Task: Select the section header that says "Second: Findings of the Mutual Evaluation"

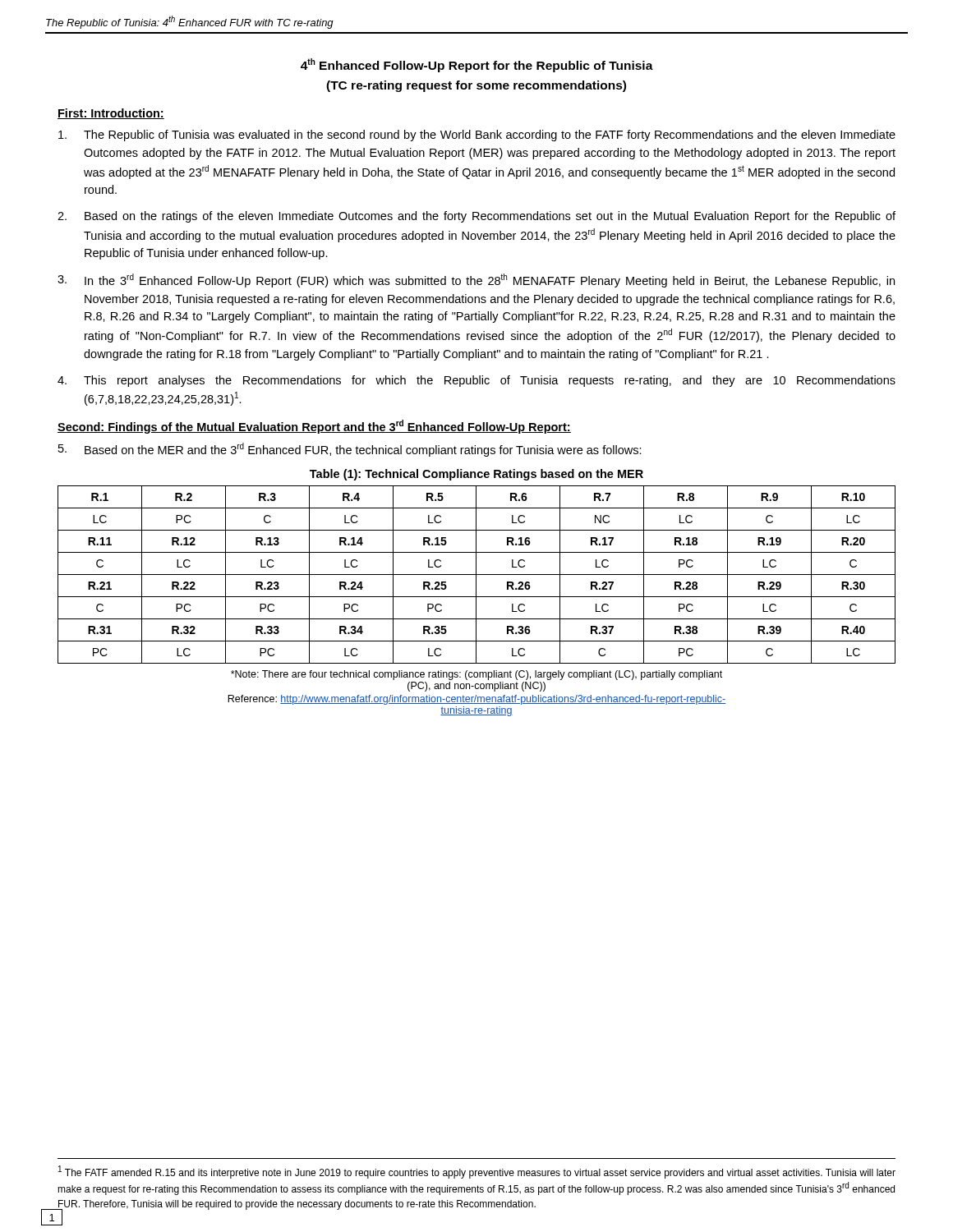Action: 314,426
